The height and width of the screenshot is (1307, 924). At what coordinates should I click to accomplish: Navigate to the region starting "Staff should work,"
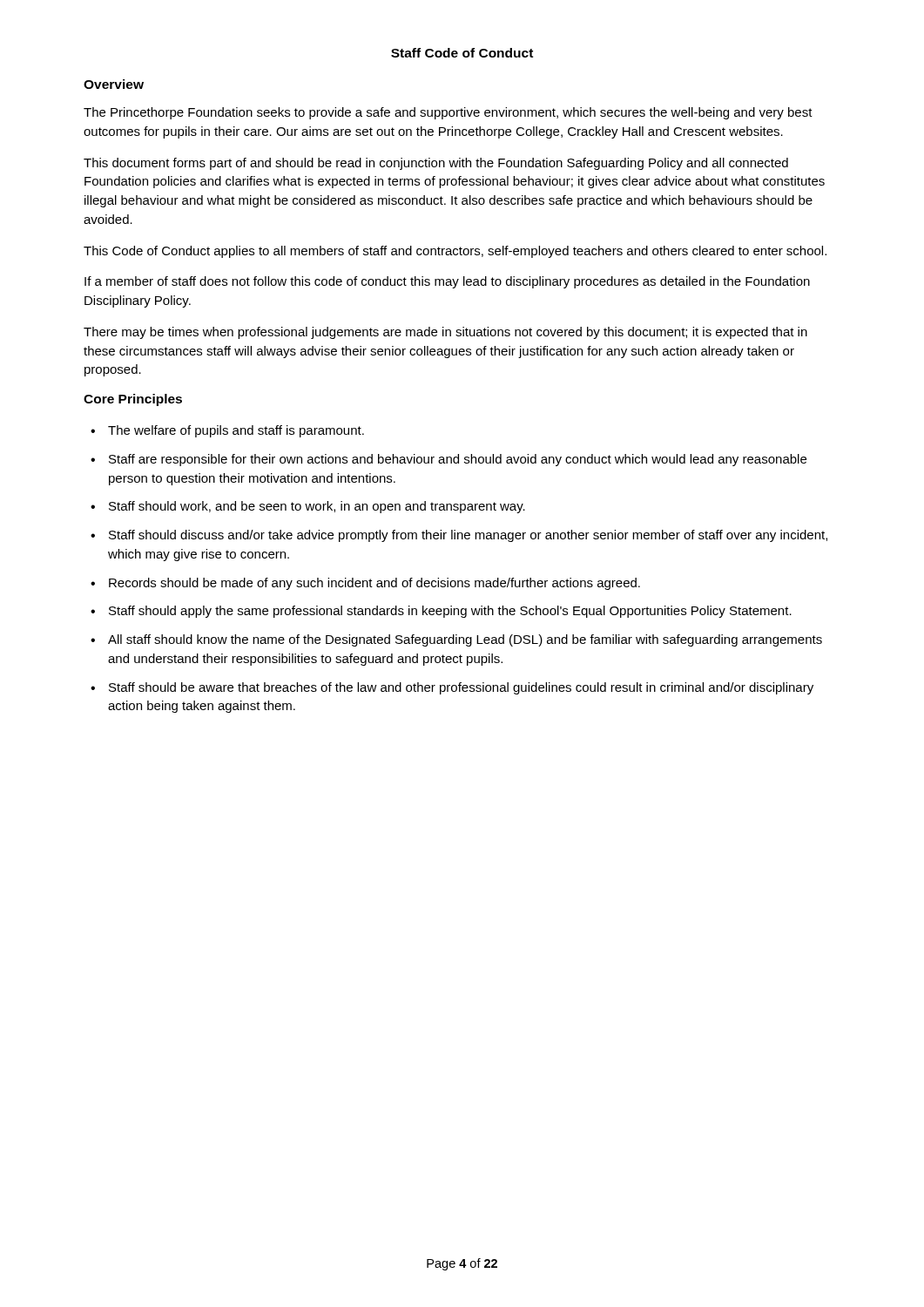[317, 506]
